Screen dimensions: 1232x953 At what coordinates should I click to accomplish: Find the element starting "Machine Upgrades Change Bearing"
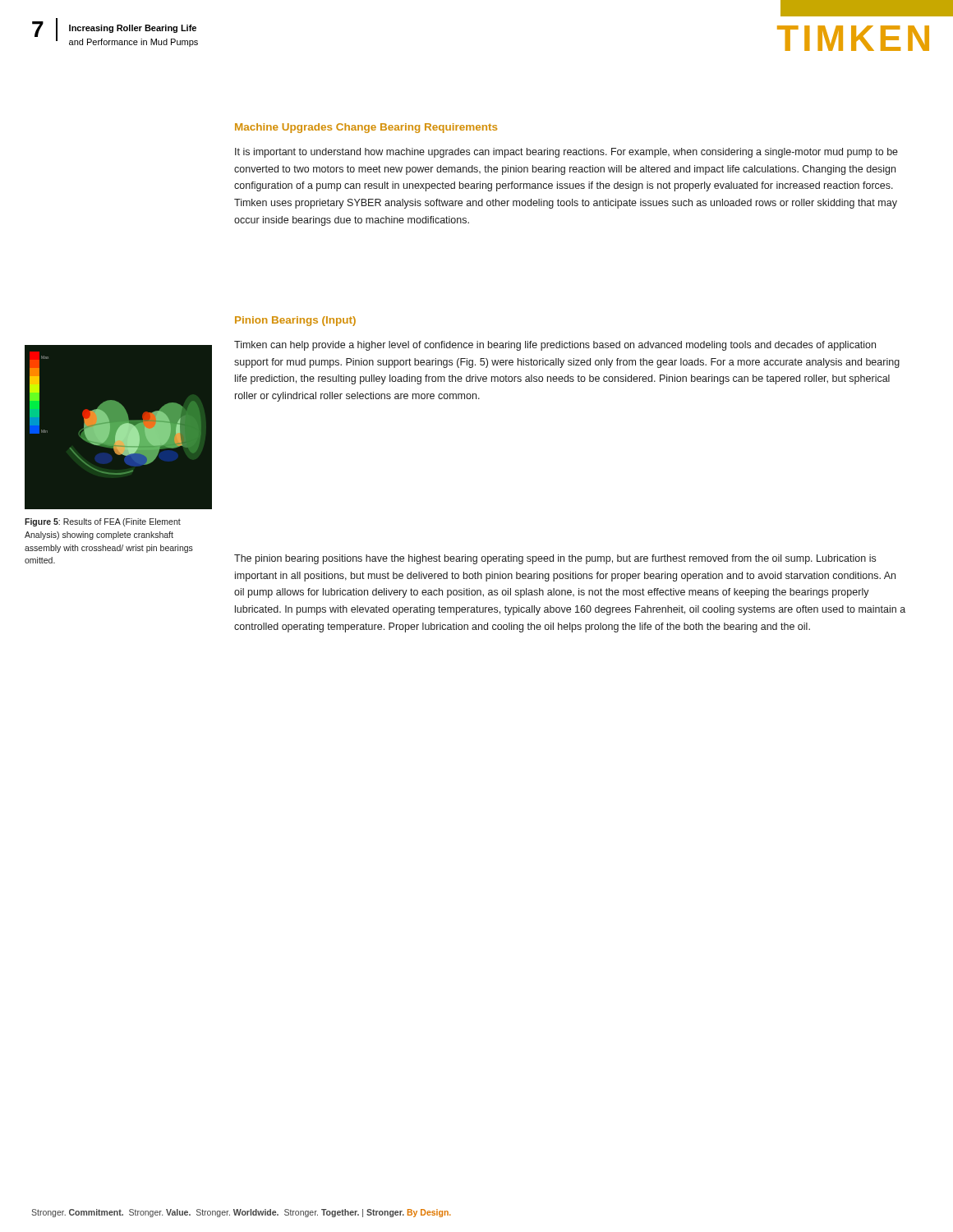tap(366, 127)
